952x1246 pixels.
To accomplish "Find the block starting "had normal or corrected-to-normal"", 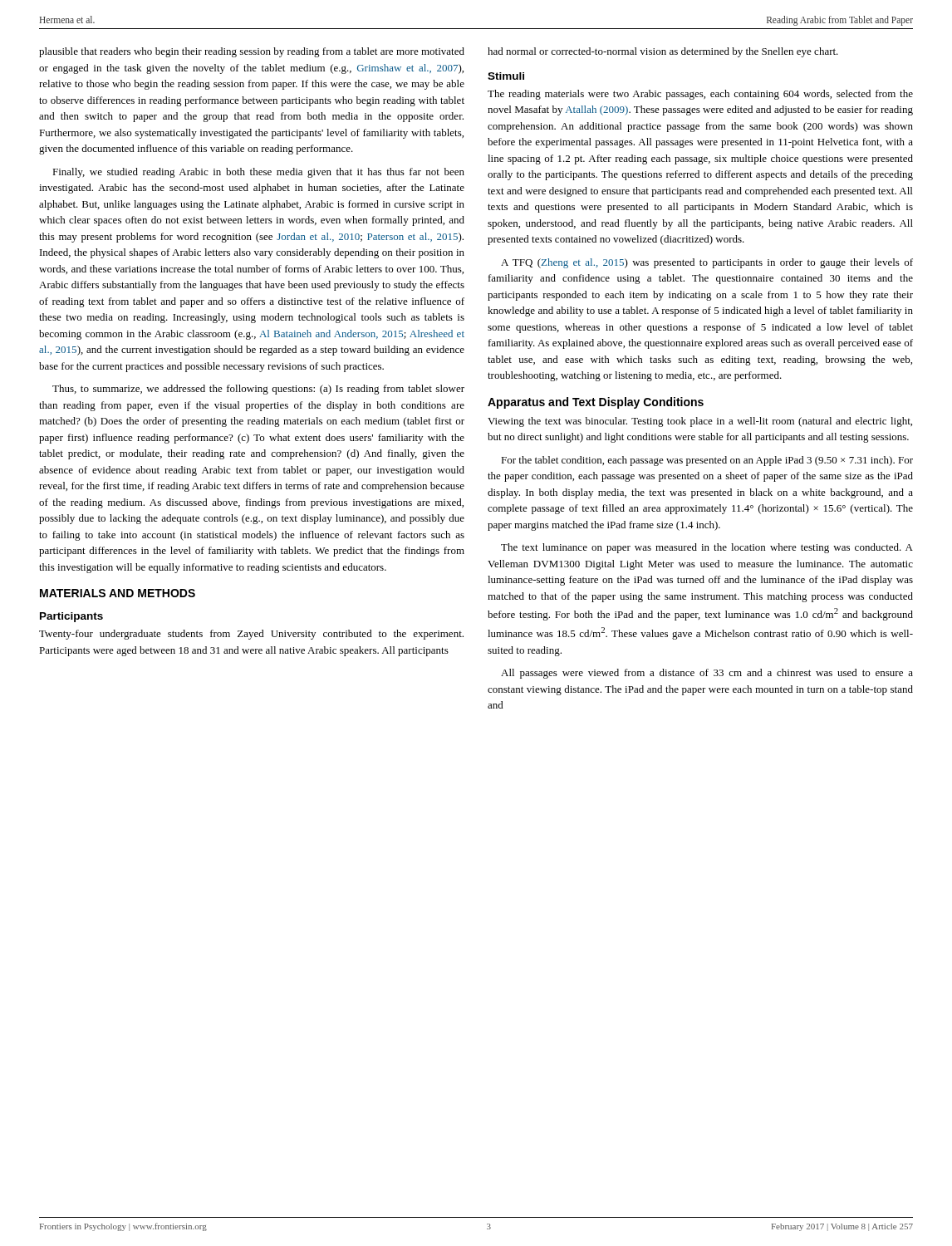I will [x=700, y=51].
